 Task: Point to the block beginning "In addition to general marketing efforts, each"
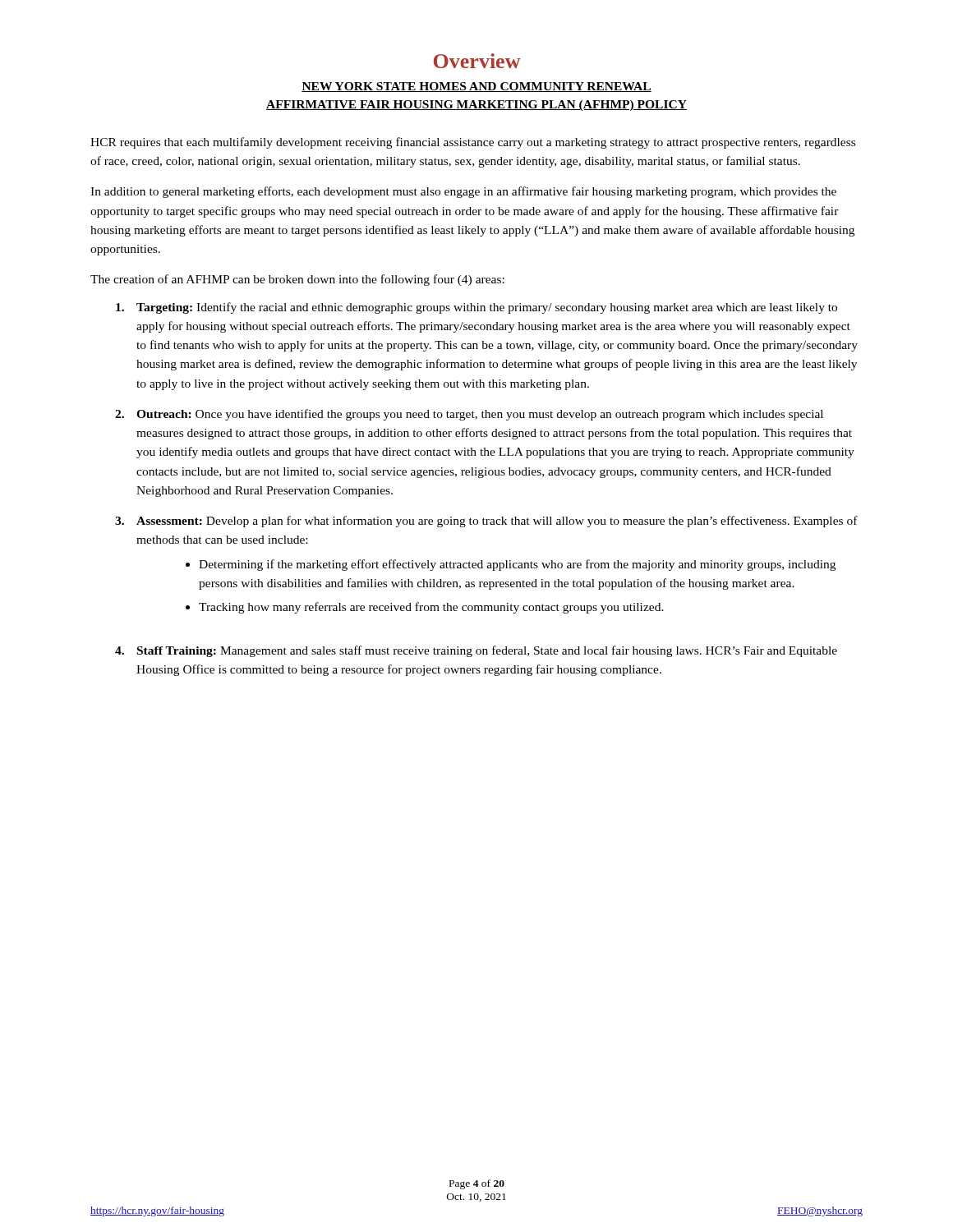coord(473,220)
